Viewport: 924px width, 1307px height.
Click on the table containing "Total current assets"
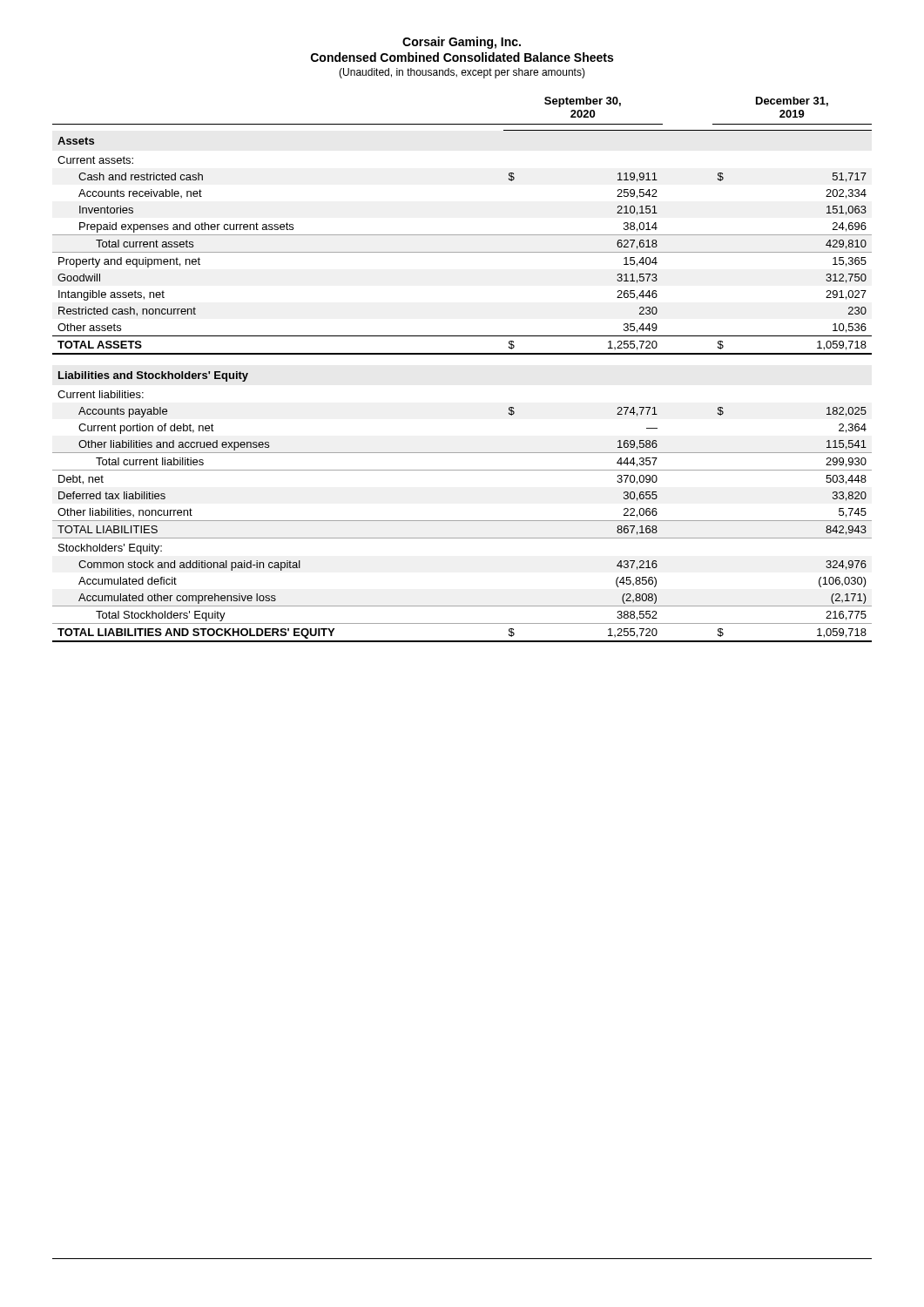(462, 367)
